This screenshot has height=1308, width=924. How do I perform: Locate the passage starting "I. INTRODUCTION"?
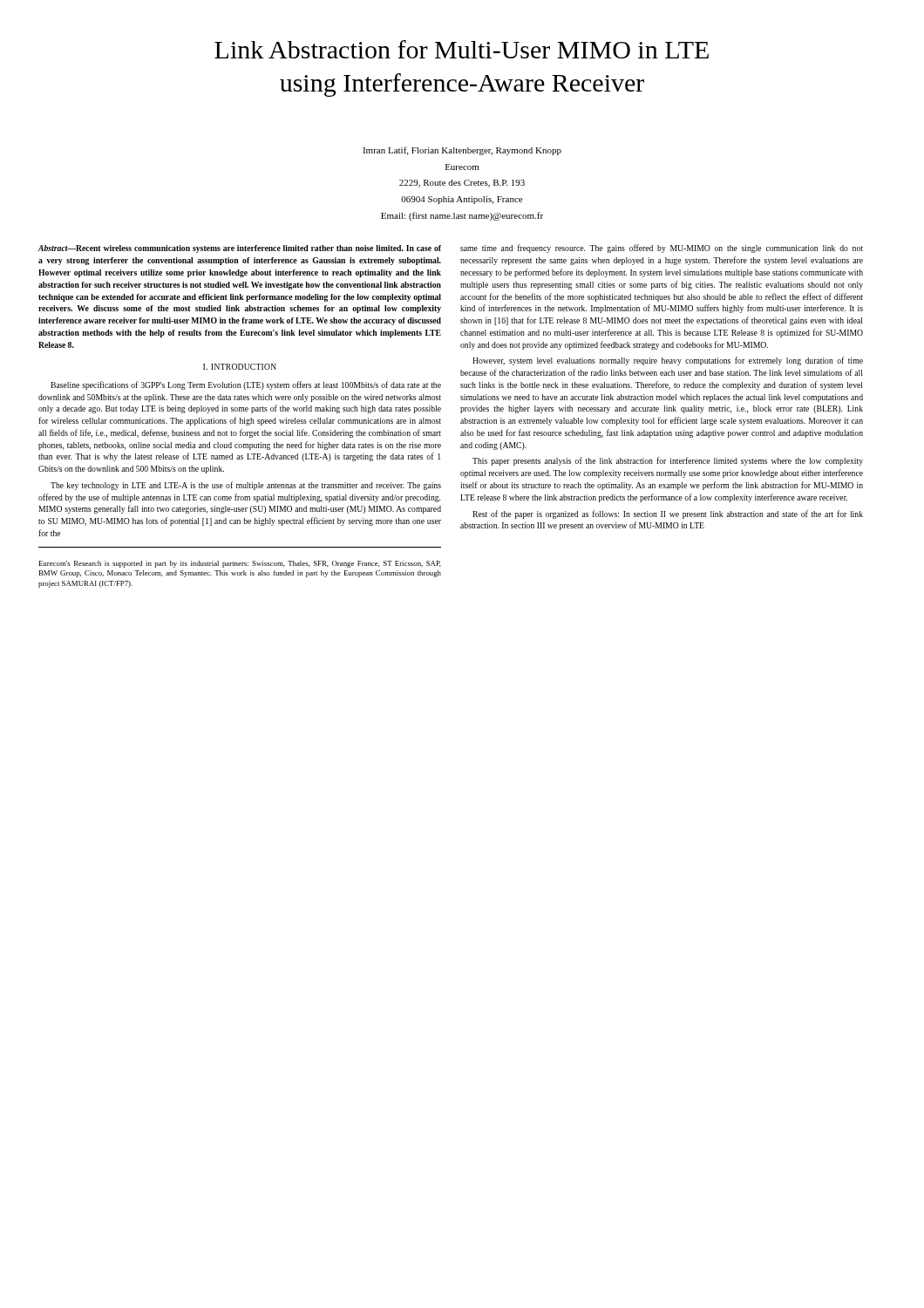coord(240,367)
